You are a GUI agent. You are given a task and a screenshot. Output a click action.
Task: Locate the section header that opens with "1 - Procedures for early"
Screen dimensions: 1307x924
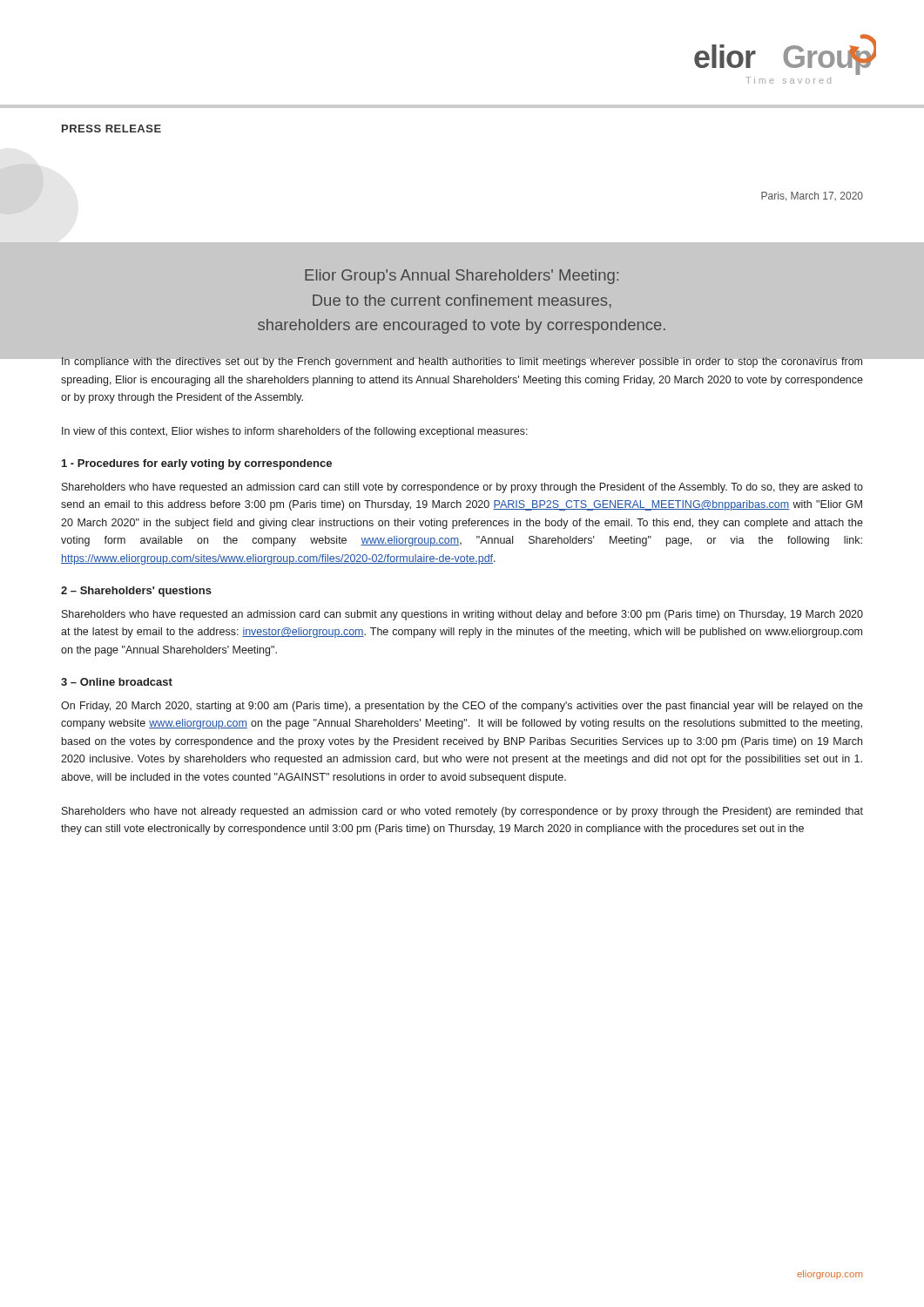(x=197, y=463)
